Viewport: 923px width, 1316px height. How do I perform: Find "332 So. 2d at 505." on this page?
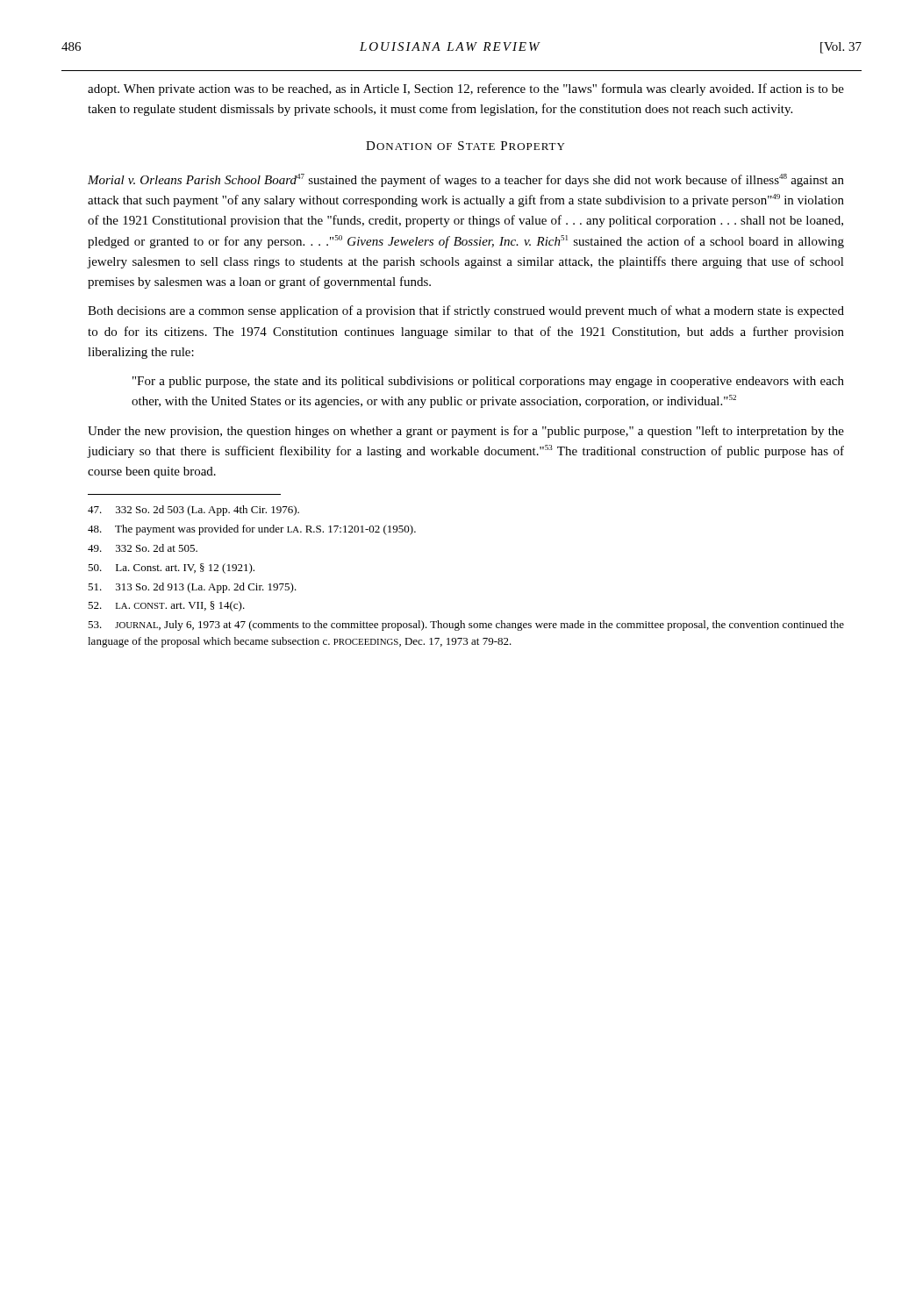tap(143, 549)
